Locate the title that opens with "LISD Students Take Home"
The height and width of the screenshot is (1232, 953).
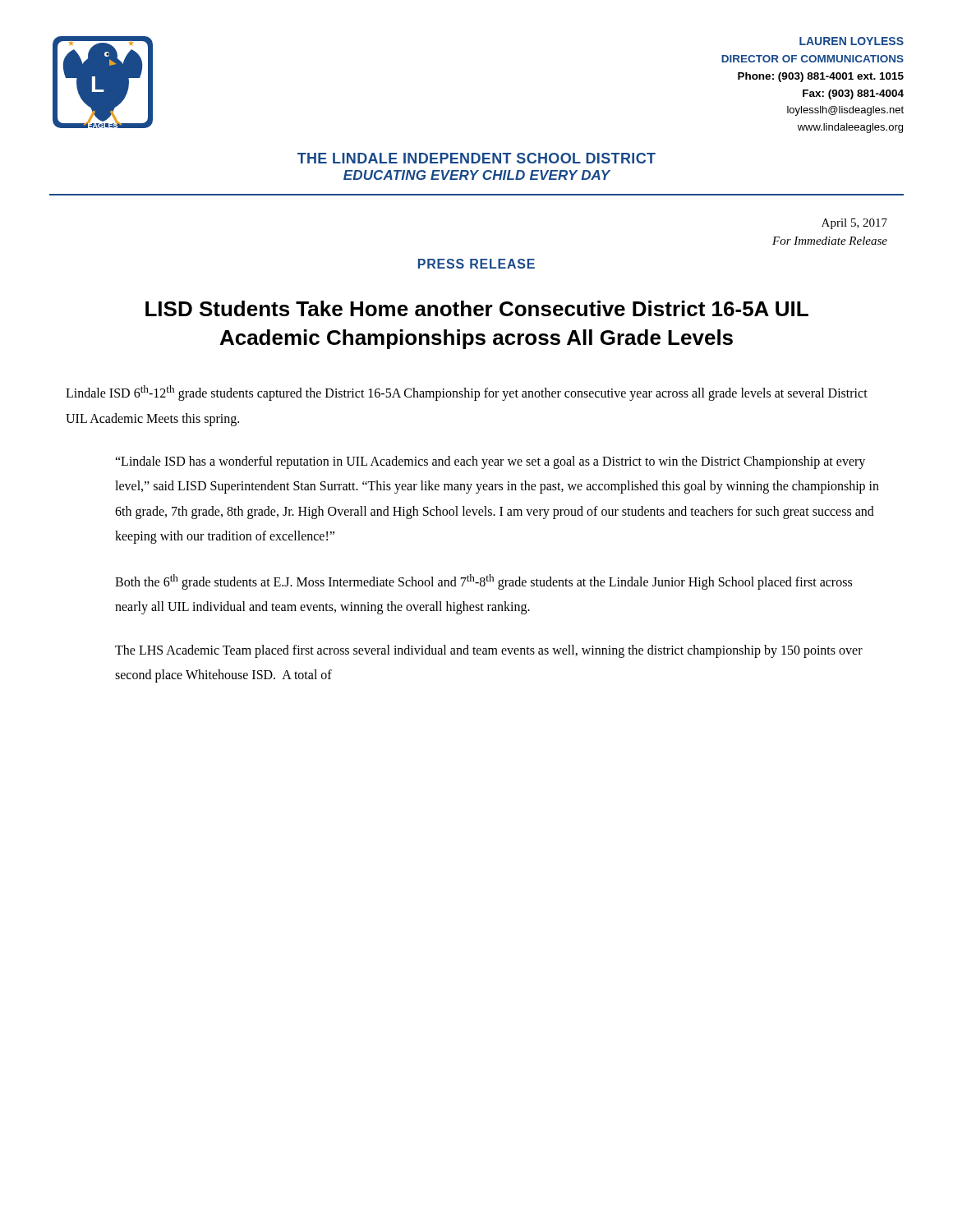[476, 323]
